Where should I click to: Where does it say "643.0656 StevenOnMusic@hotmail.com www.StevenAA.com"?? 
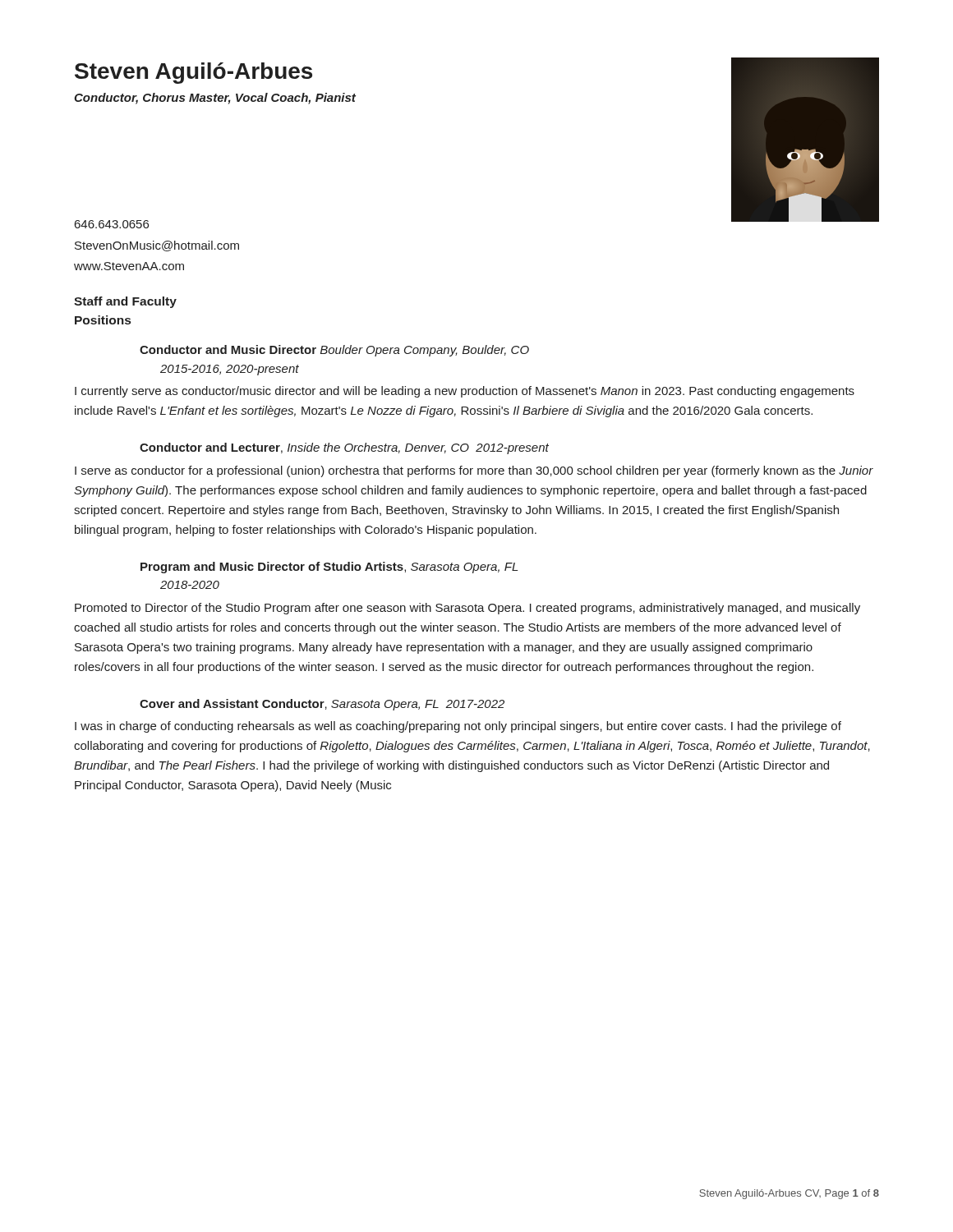(157, 245)
